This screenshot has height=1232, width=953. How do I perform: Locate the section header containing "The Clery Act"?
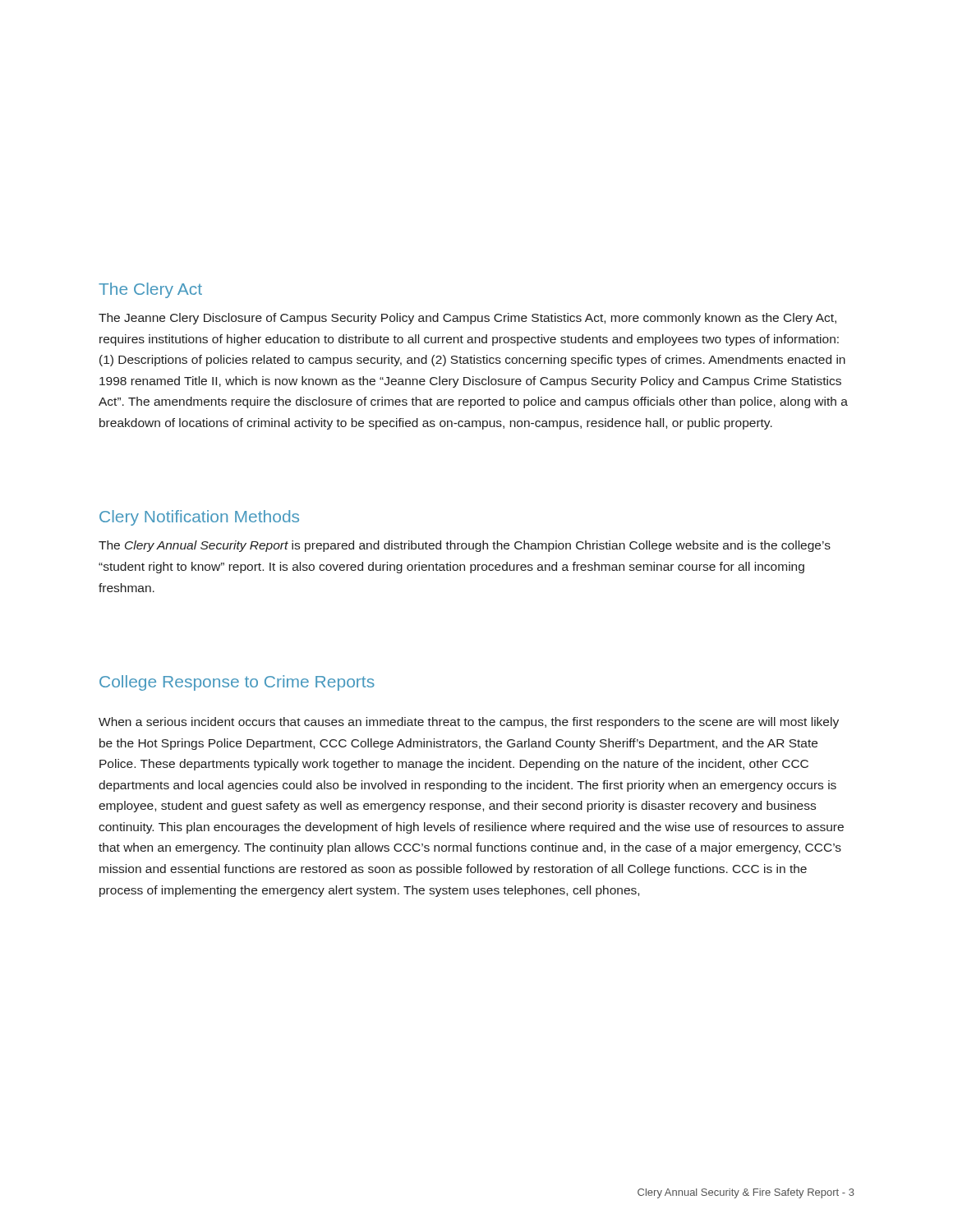(150, 289)
